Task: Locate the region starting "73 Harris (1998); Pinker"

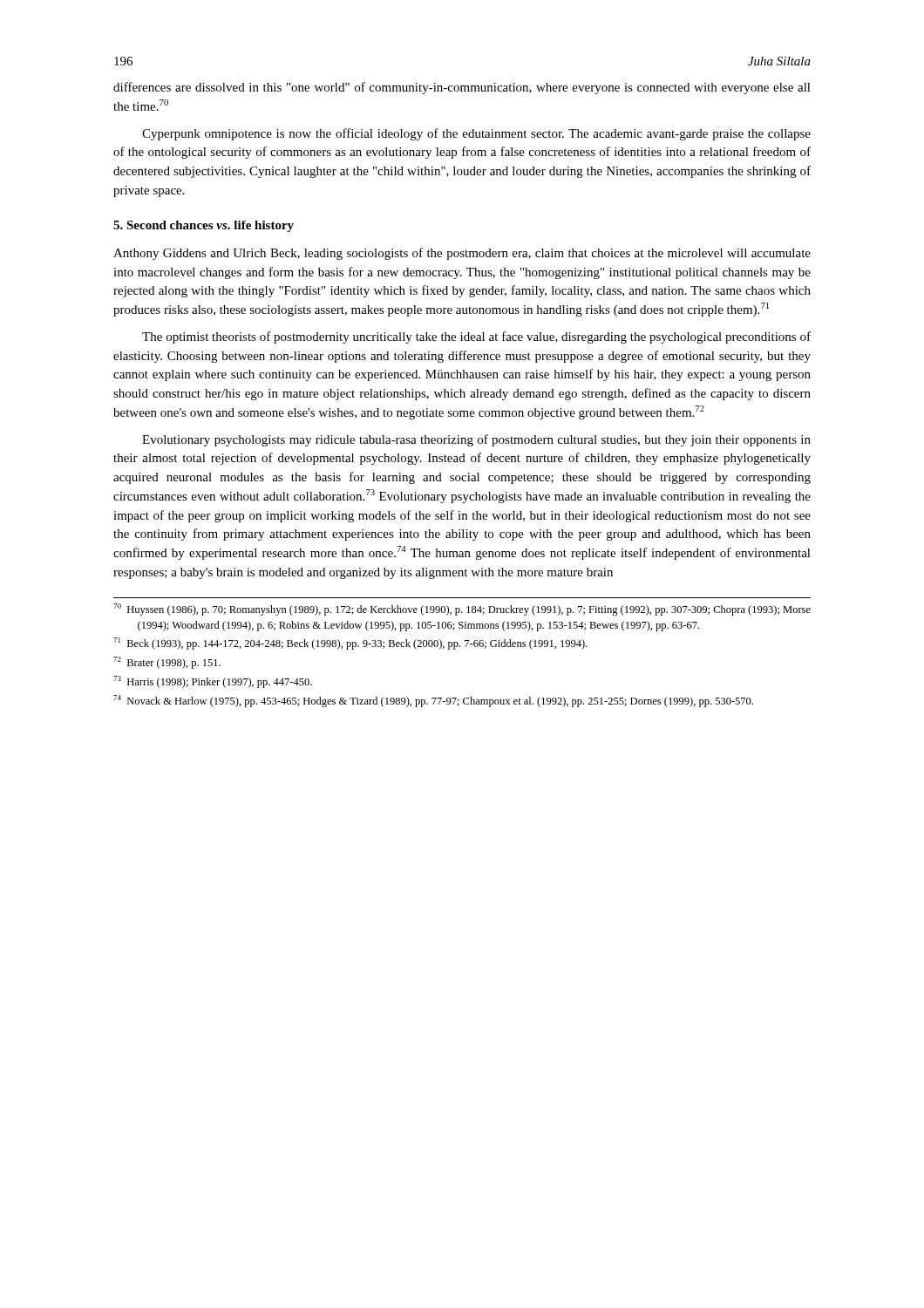Action: click(x=213, y=682)
